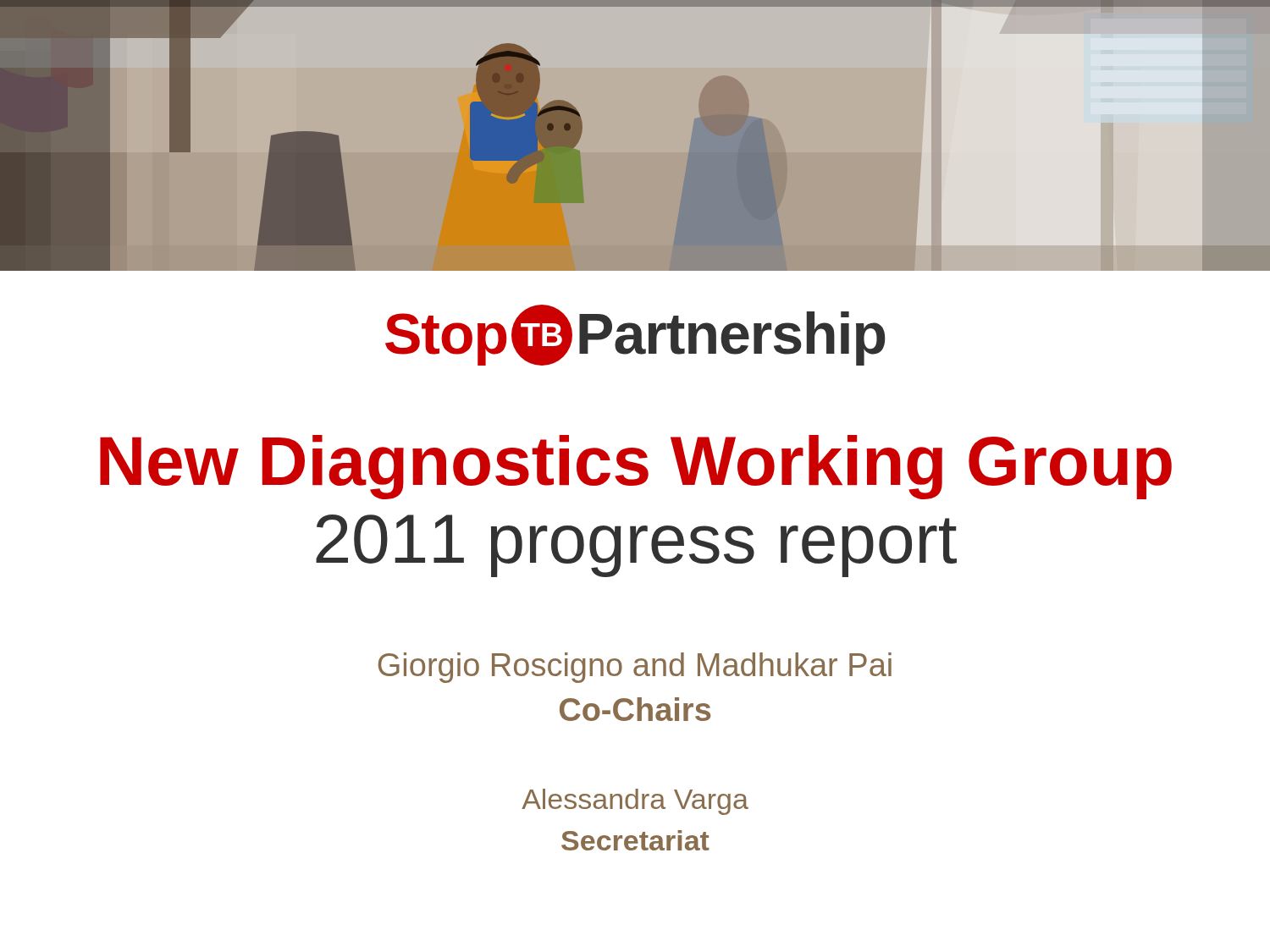Viewport: 1270px width, 952px height.
Task: Point to "Giorgio Roscigno and Madhukar Pai Co-Chairs"
Action: tap(635, 688)
